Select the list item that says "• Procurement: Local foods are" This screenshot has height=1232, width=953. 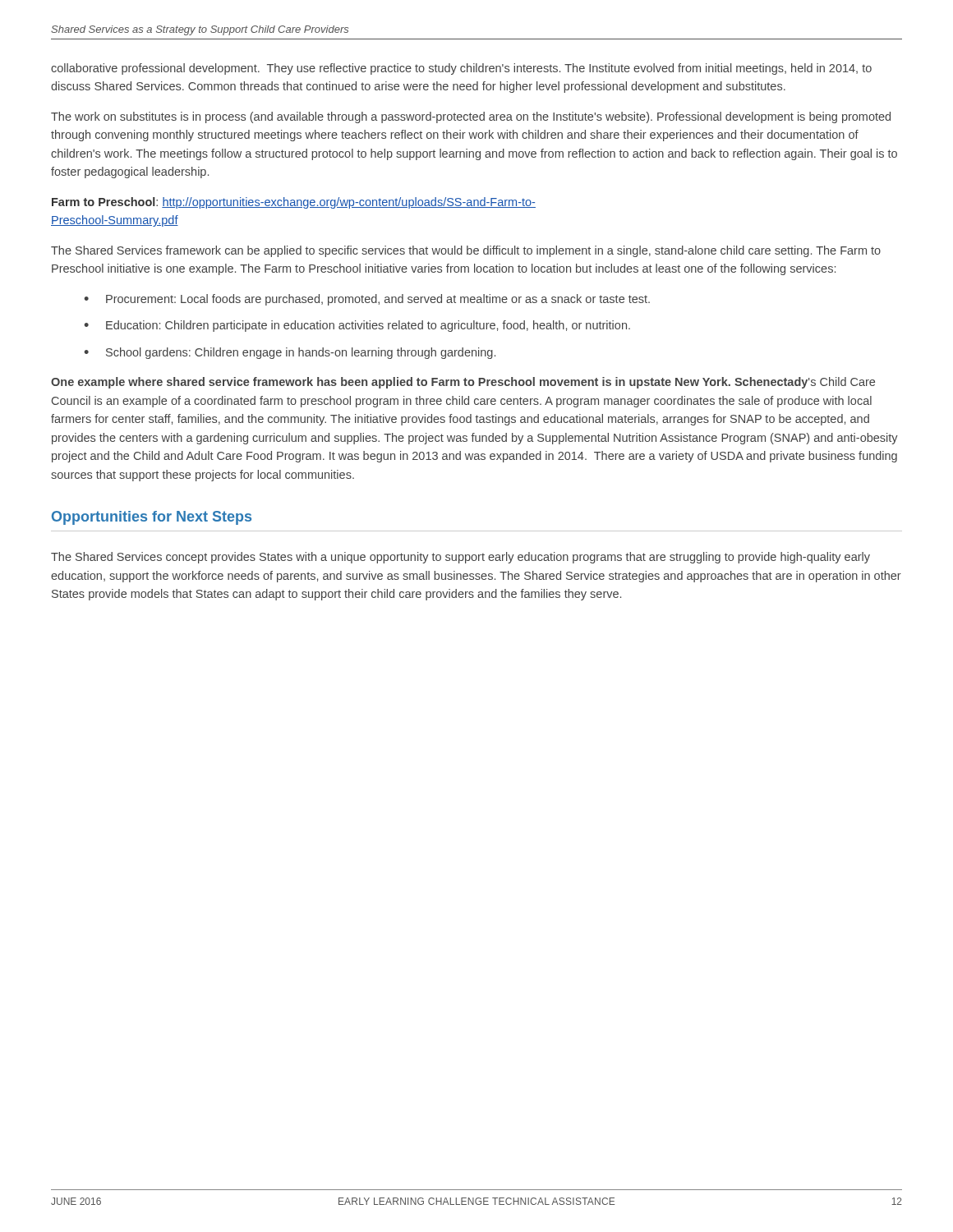(x=493, y=299)
